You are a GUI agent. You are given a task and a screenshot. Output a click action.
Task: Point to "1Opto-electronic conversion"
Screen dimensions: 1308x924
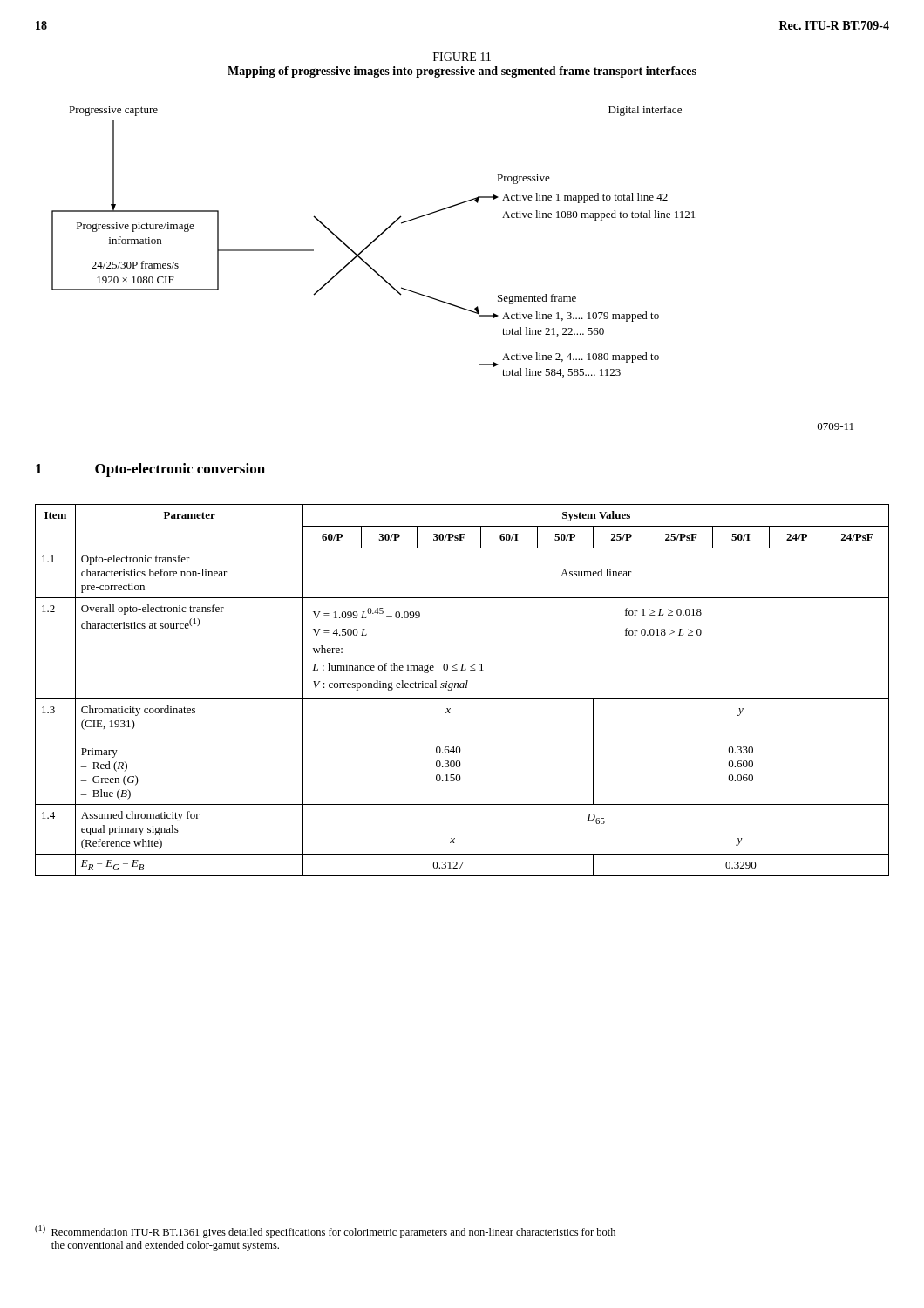click(150, 470)
